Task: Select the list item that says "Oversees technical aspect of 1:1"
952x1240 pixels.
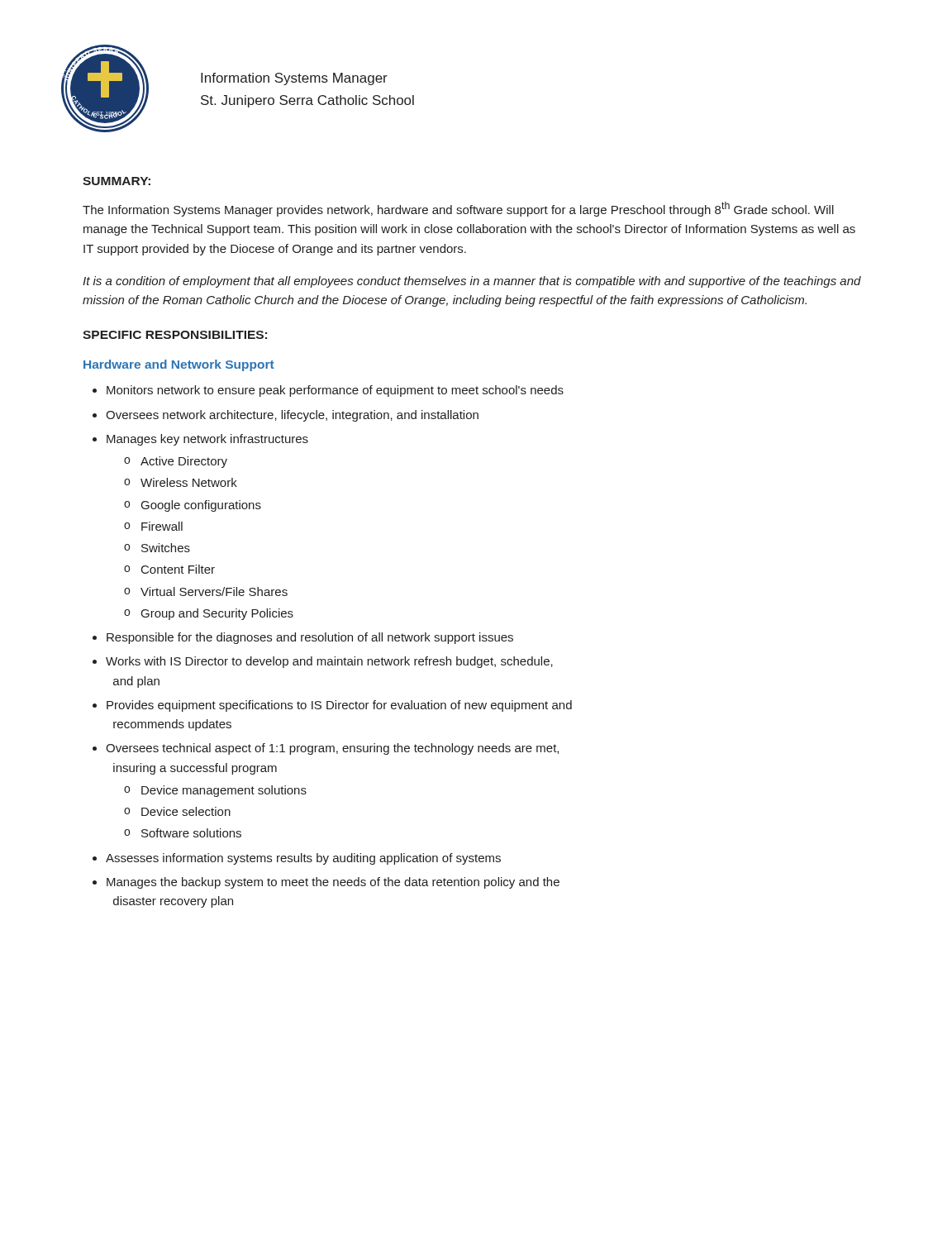Action: click(332, 749)
